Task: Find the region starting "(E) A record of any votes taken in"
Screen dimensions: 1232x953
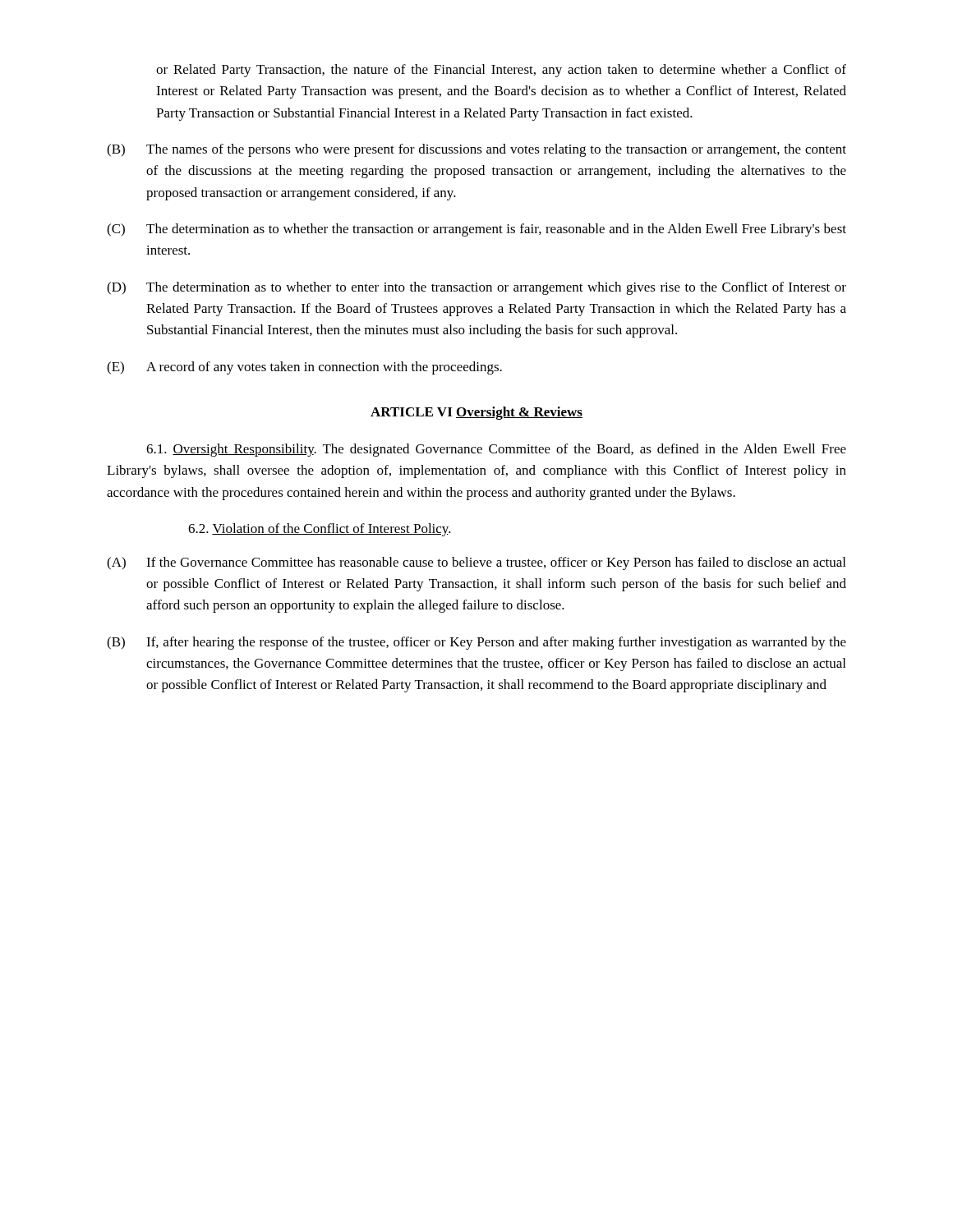Action: coord(476,367)
